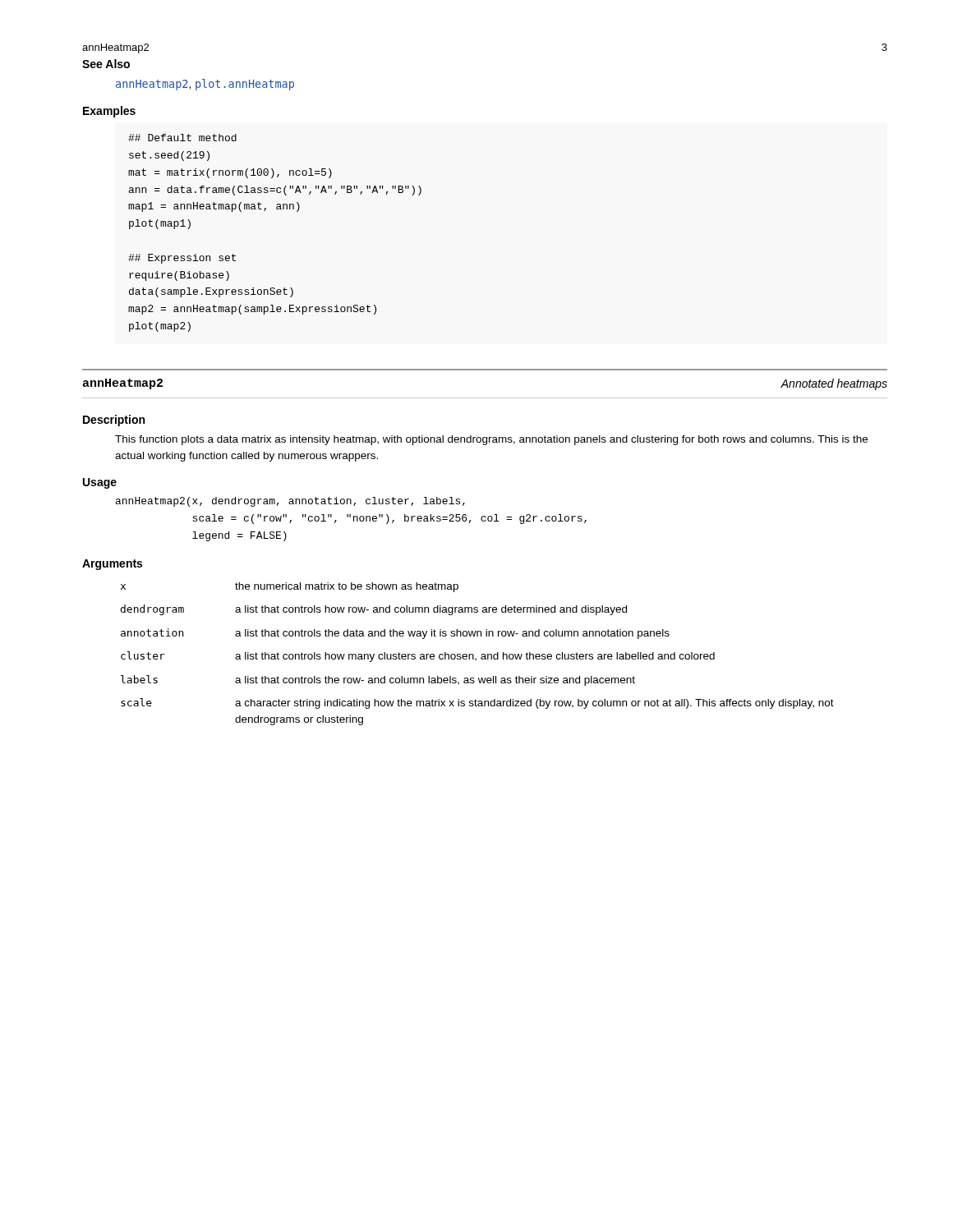The height and width of the screenshot is (1232, 953).
Task: Click on the text starting "annHeatmap2(x, dendrogram, annotation, cluster, labels, scale"
Action: (x=501, y=520)
